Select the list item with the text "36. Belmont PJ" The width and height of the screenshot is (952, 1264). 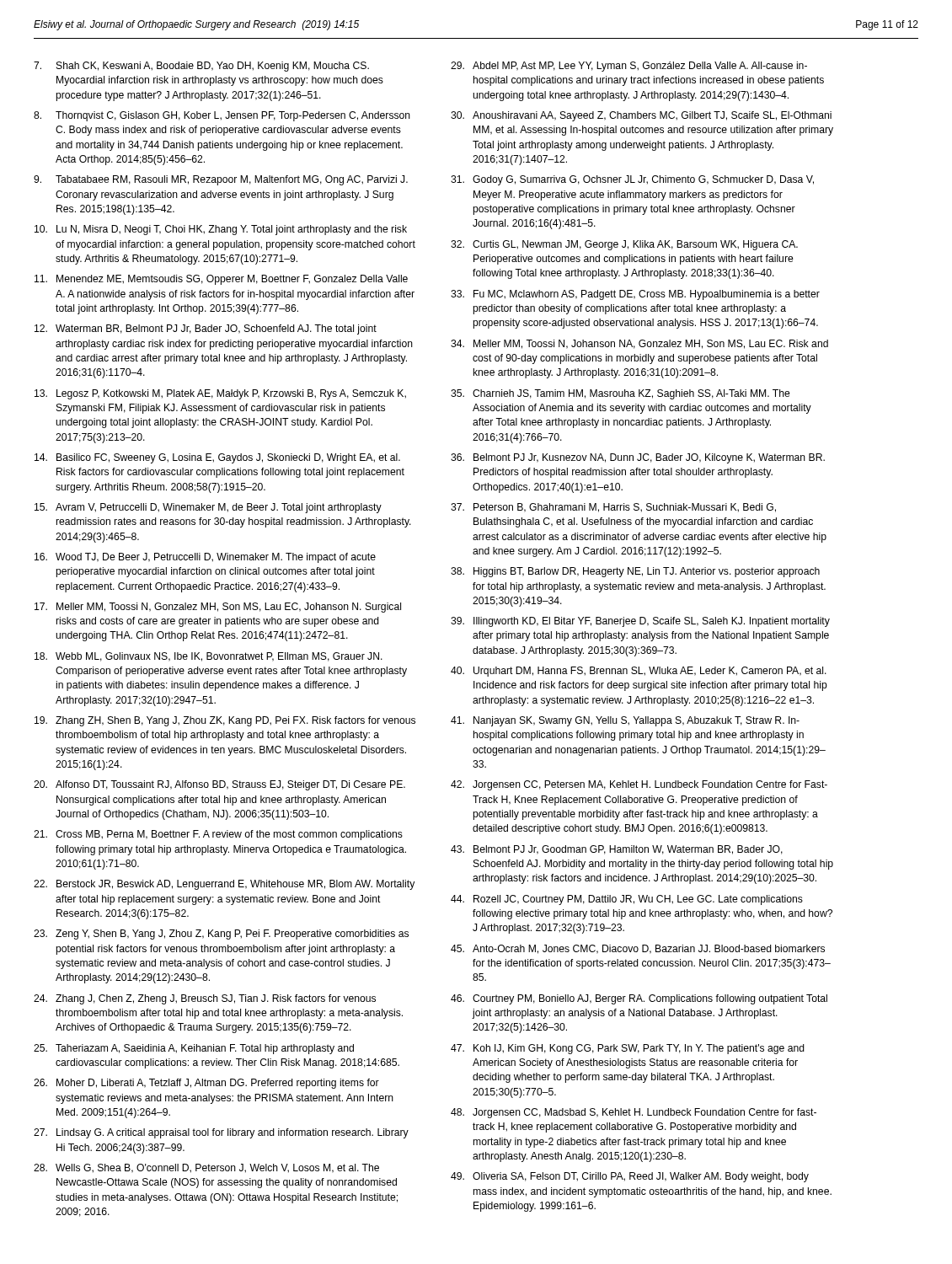click(642, 473)
